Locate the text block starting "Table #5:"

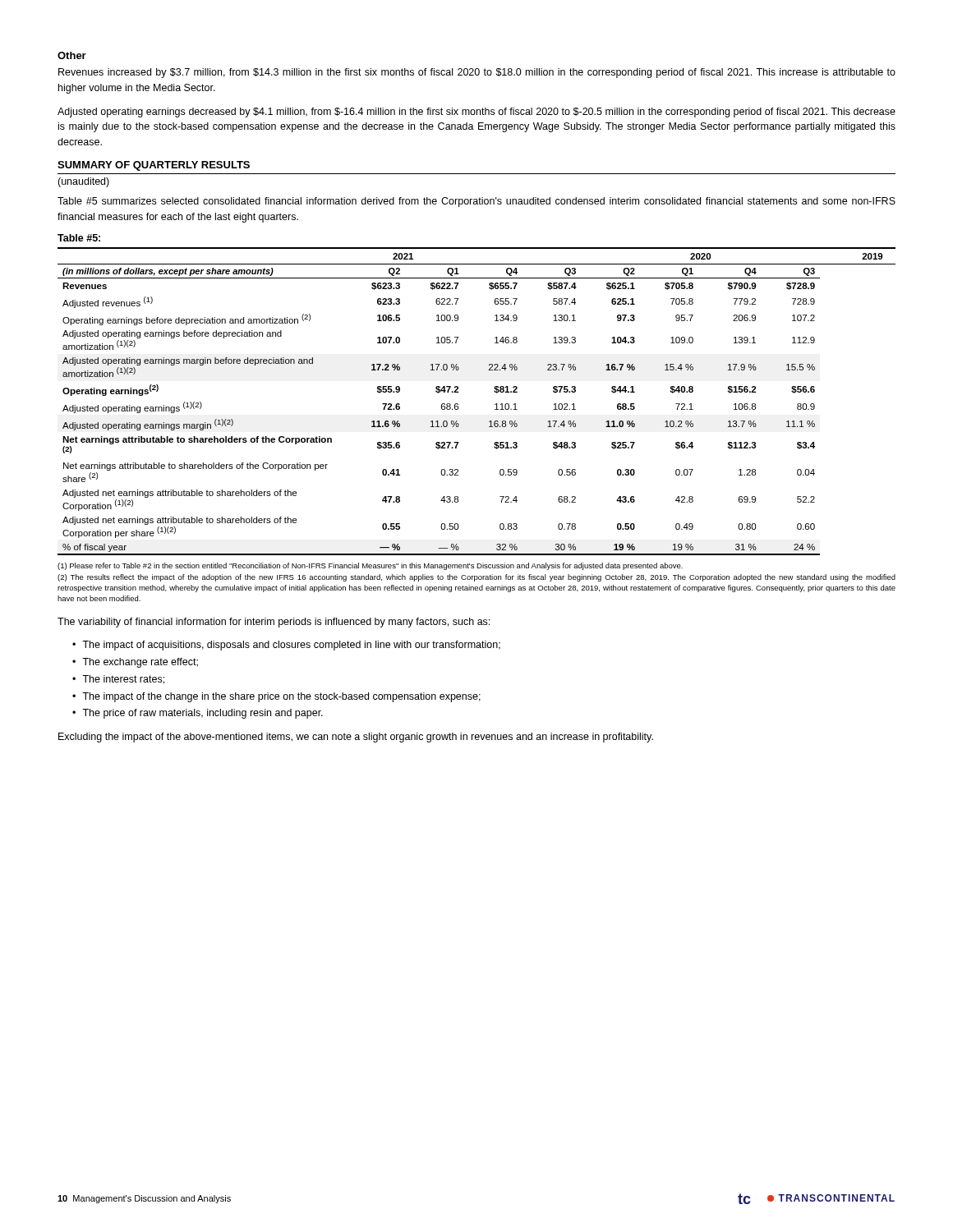(x=79, y=238)
